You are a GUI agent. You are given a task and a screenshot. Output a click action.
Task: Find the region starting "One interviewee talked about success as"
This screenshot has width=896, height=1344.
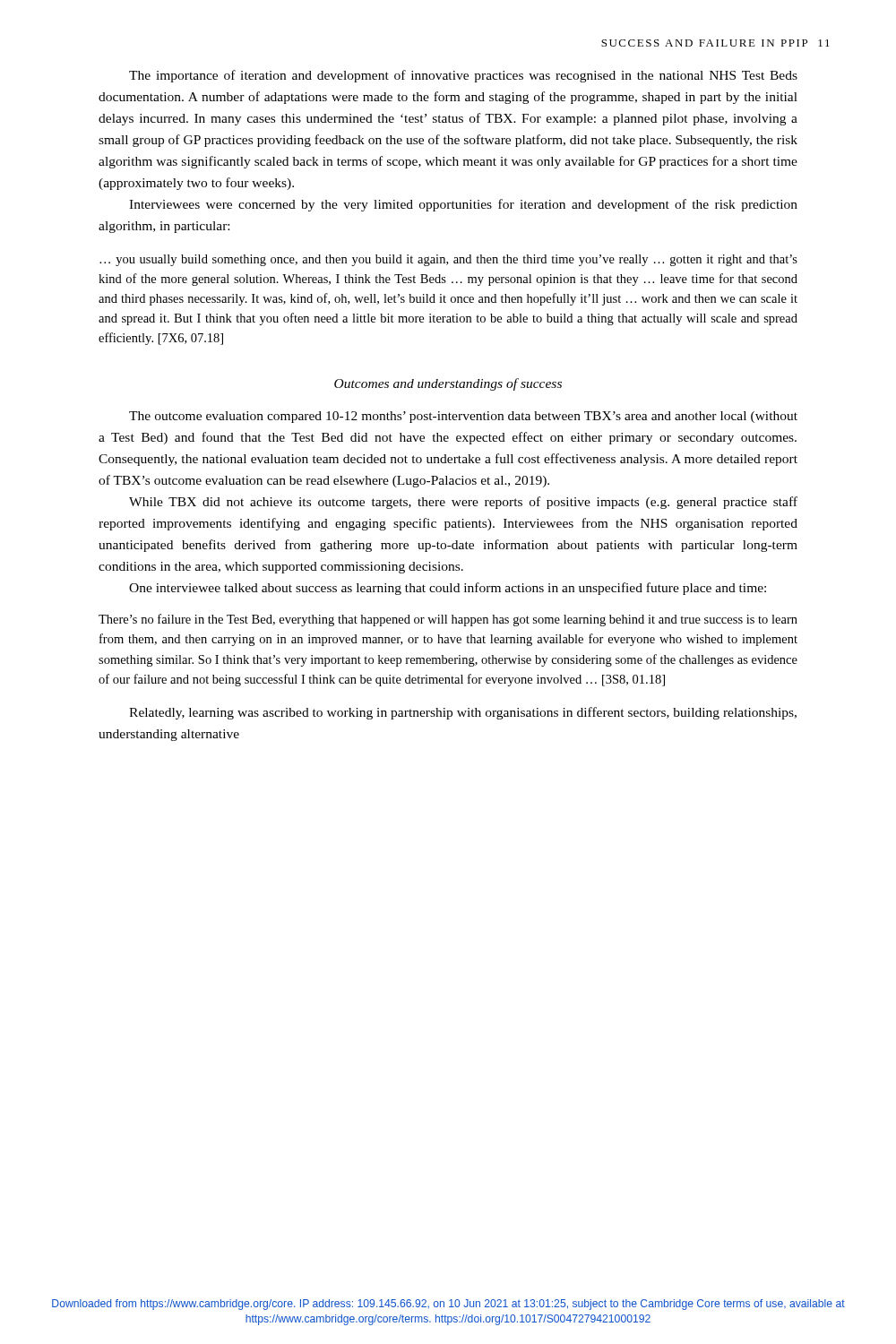pyautogui.click(x=448, y=588)
